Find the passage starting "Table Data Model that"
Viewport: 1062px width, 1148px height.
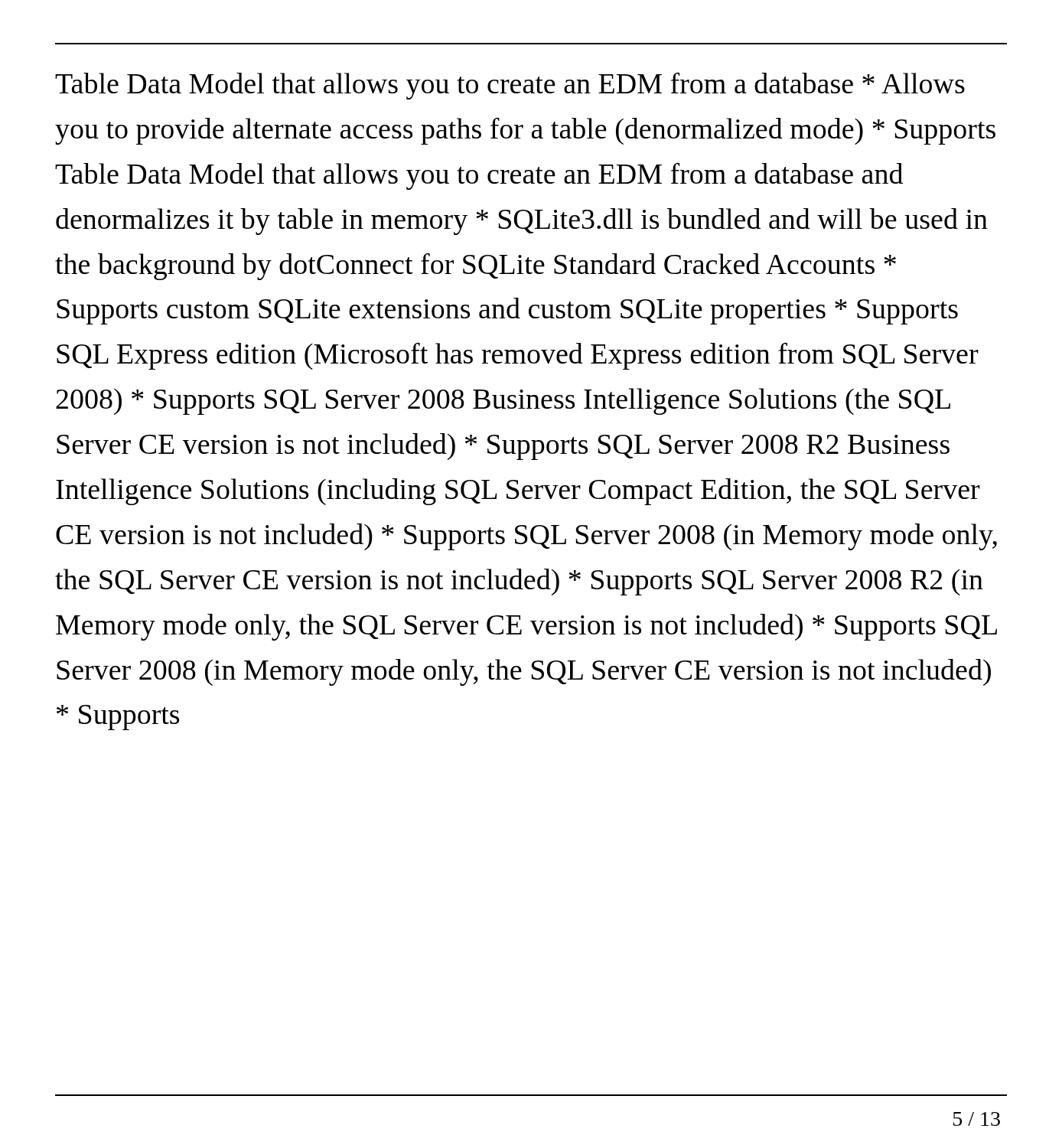(x=527, y=399)
